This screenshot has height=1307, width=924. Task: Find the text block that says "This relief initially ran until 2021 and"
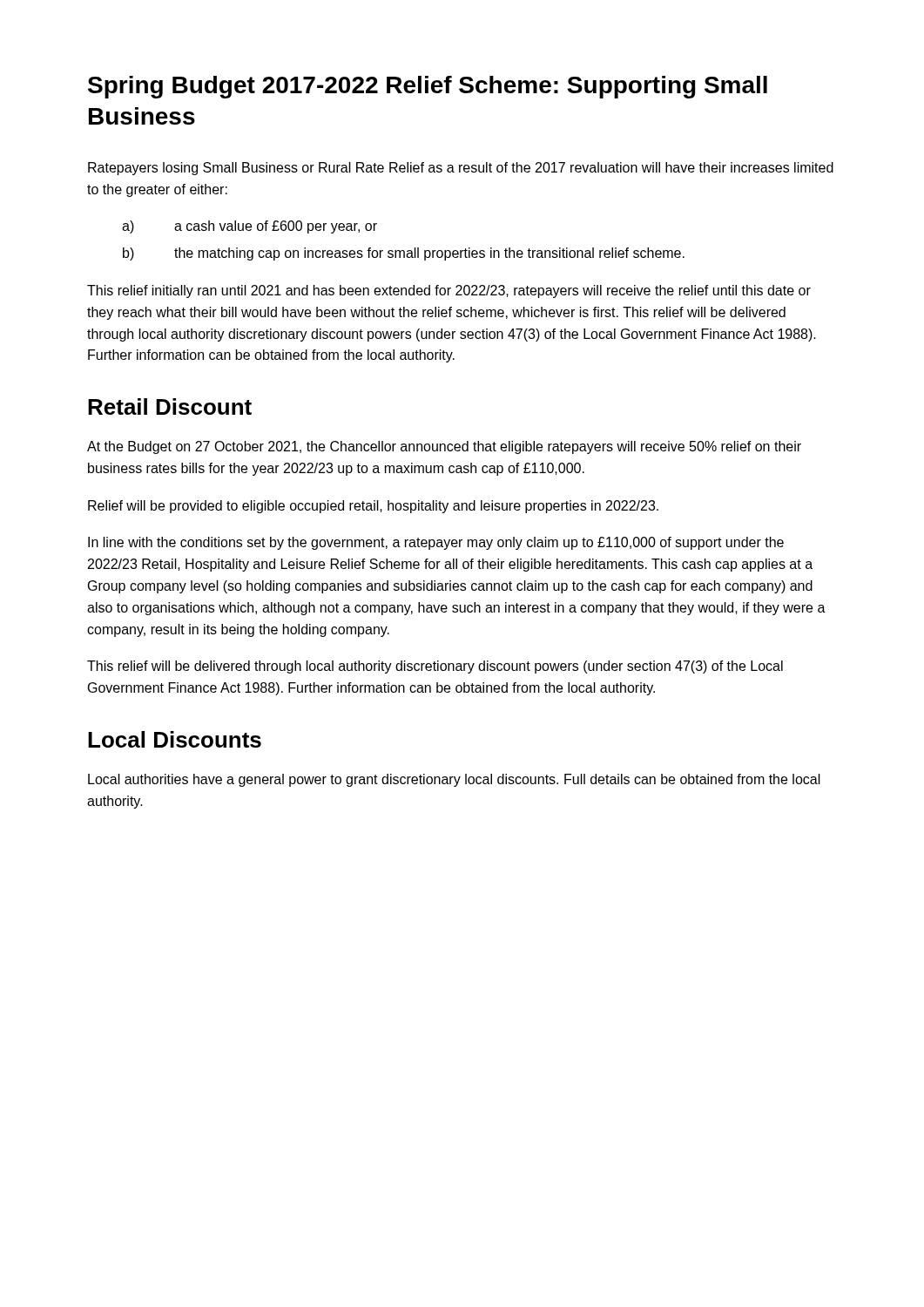click(452, 323)
